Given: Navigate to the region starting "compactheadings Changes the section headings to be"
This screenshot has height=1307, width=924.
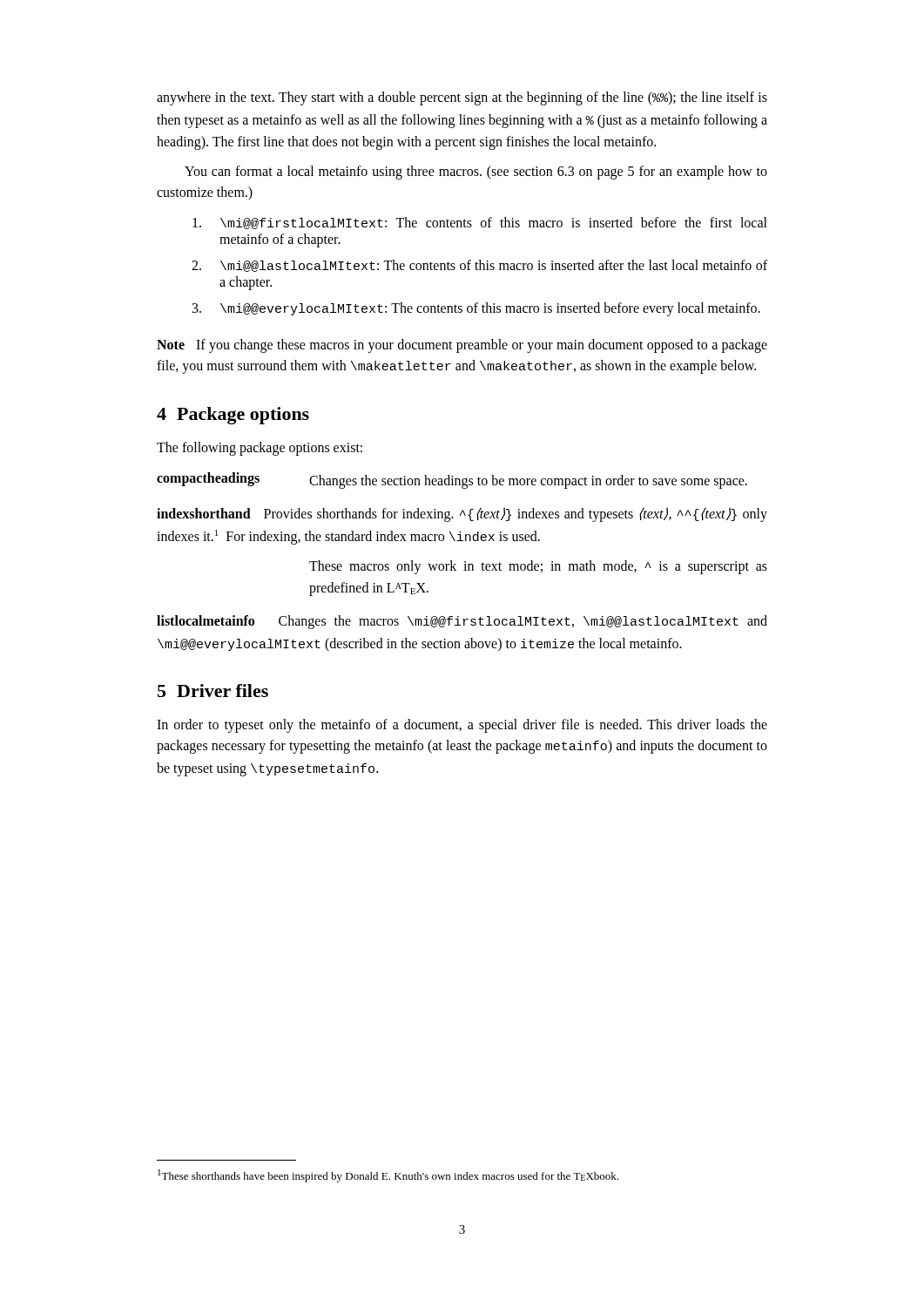Looking at the screenshot, I should coord(462,481).
